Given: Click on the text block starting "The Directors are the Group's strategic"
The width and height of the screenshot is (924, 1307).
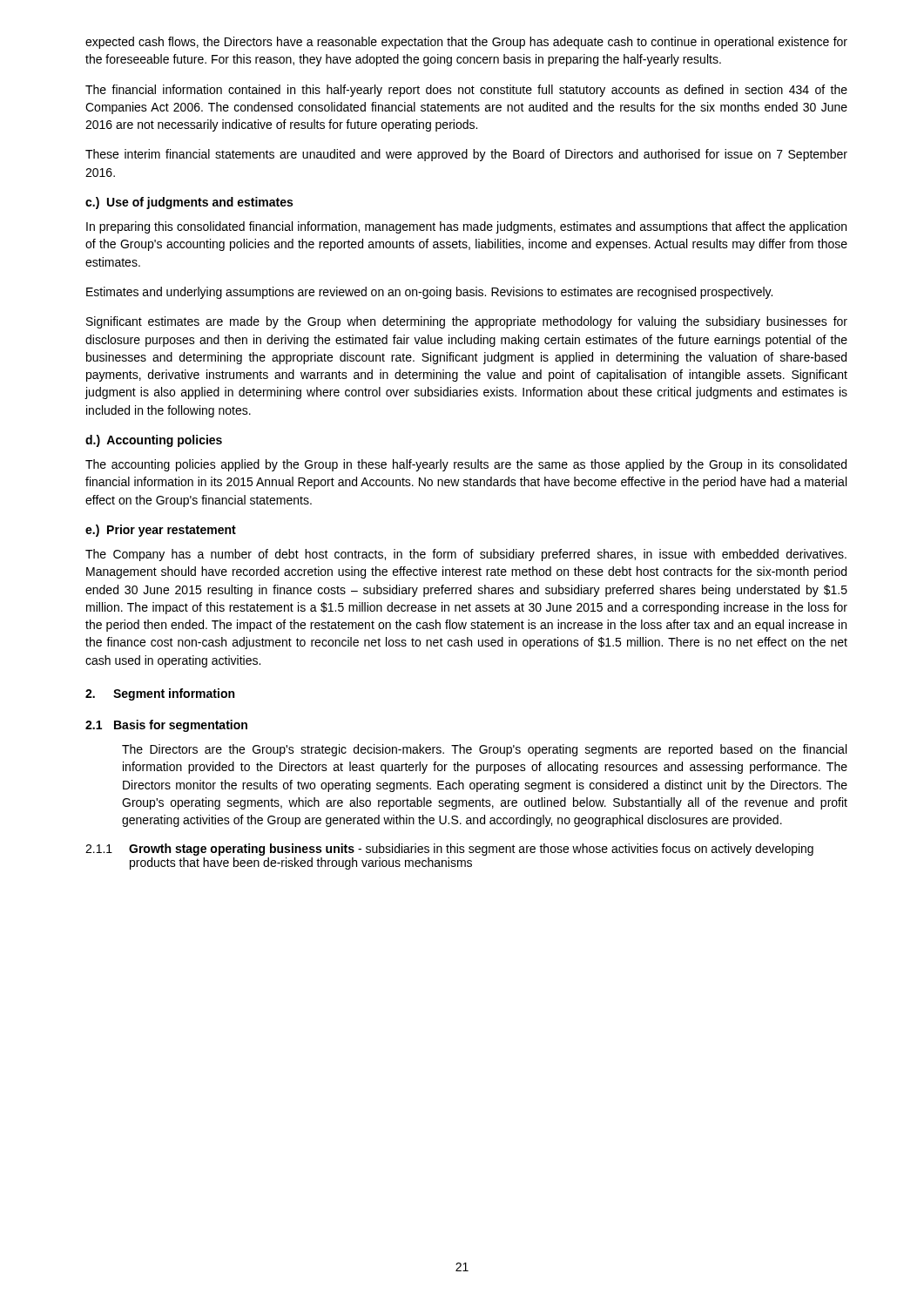Looking at the screenshot, I should click(x=466, y=785).
